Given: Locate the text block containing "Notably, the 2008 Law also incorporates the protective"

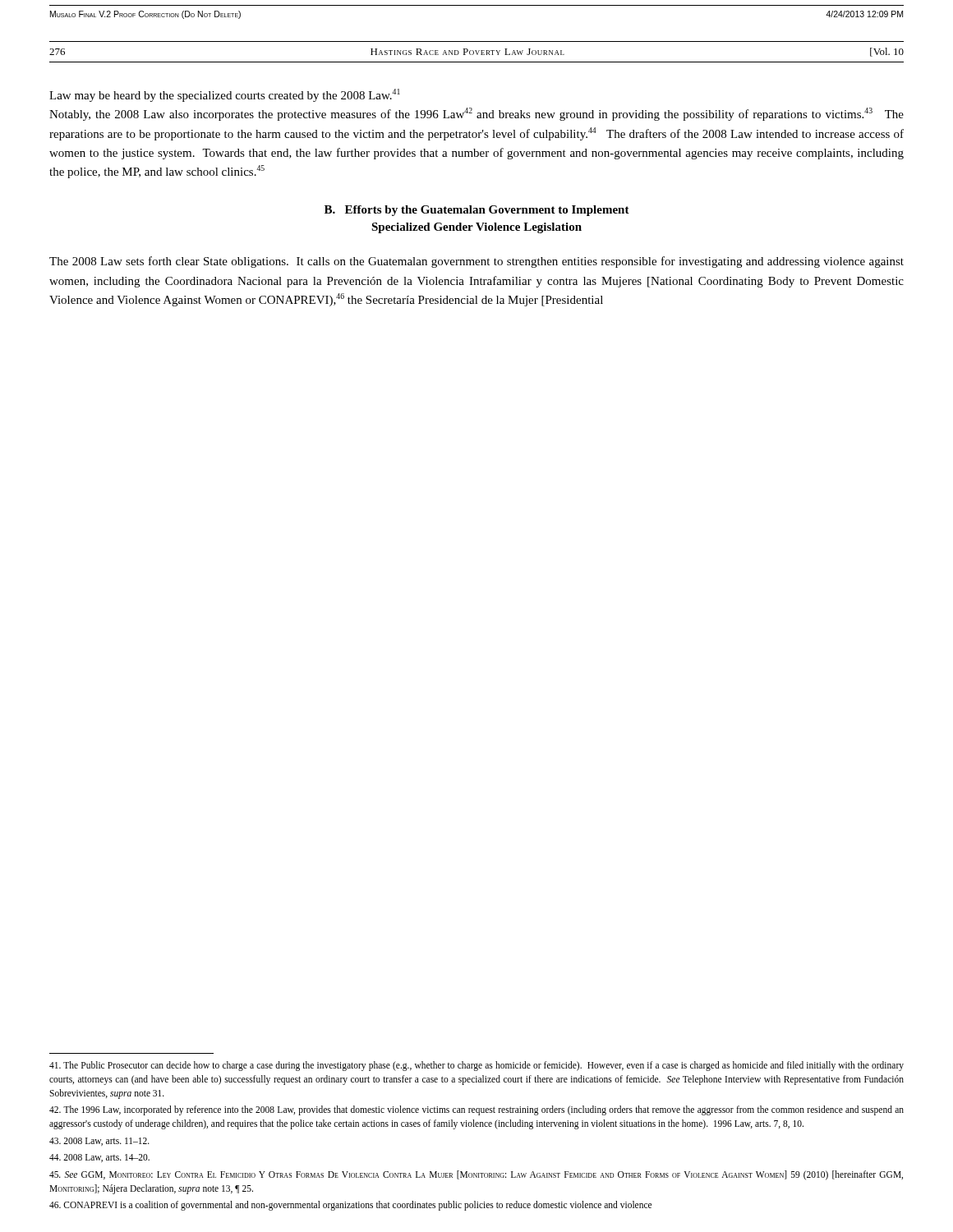Looking at the screenshot, I should click(x=476, y=144).
